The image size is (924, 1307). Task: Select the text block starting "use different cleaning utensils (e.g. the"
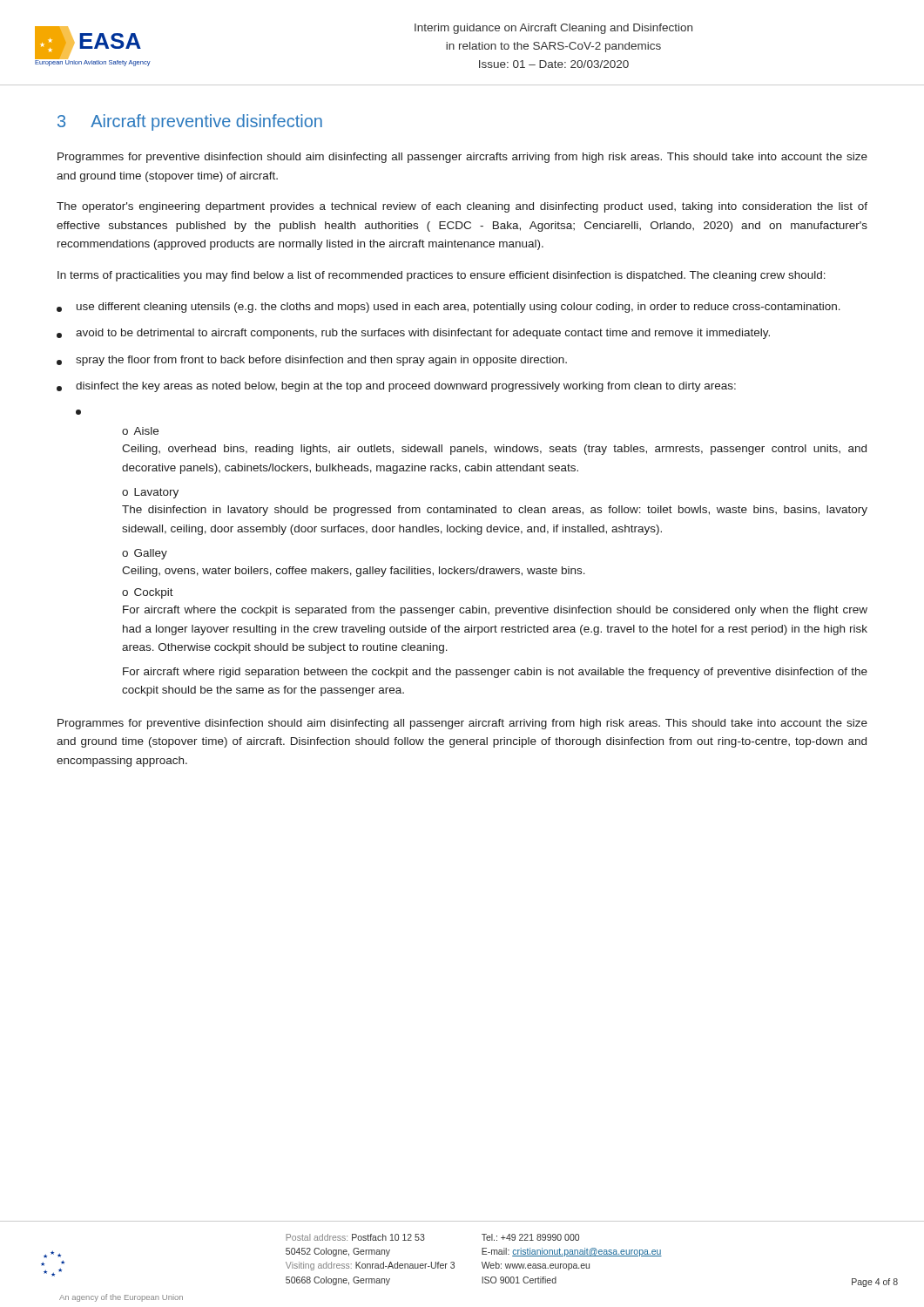pyautogui.click(x=449, y=307)
